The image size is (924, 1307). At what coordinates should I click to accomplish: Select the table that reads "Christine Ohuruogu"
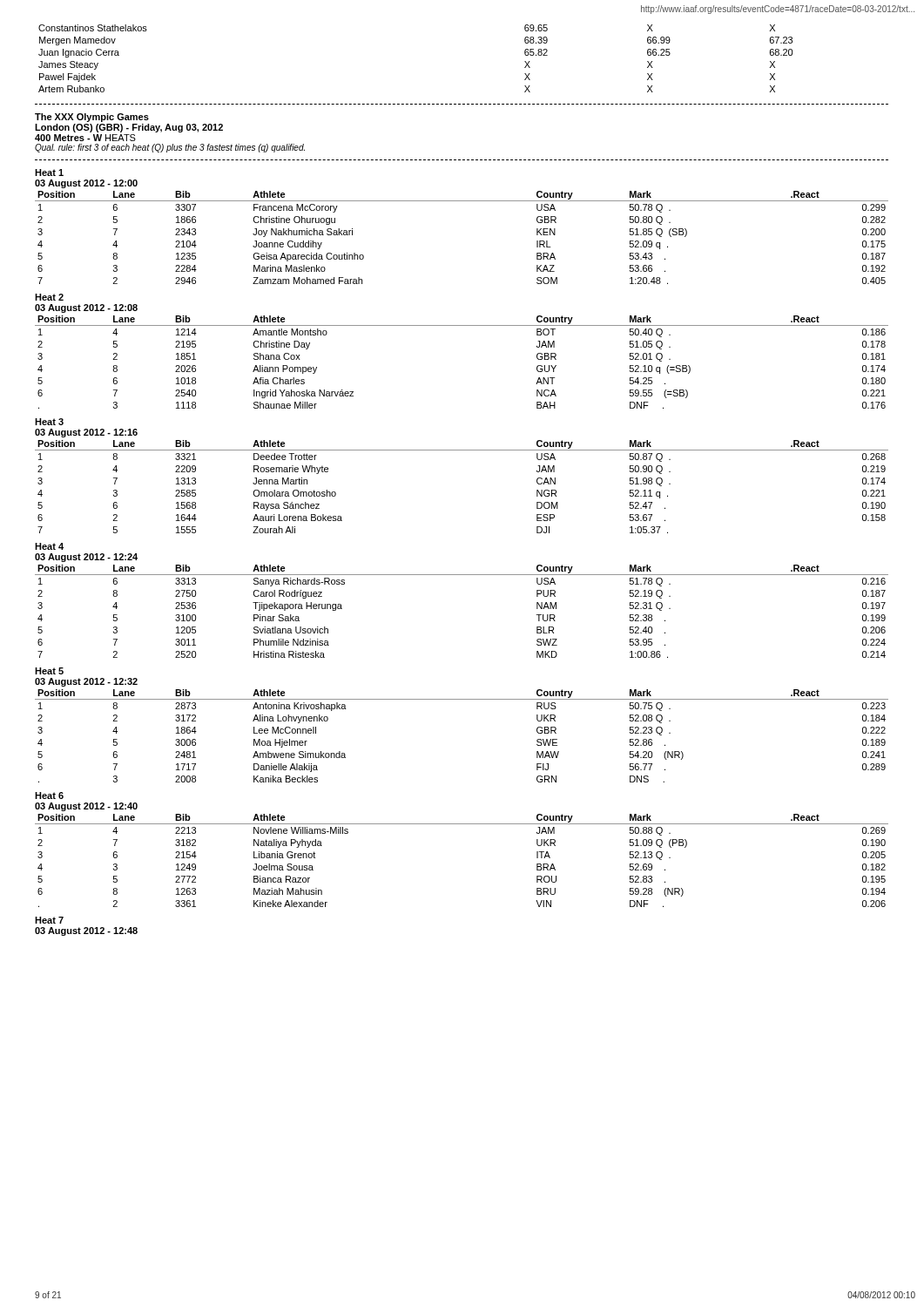pos(462,237)
